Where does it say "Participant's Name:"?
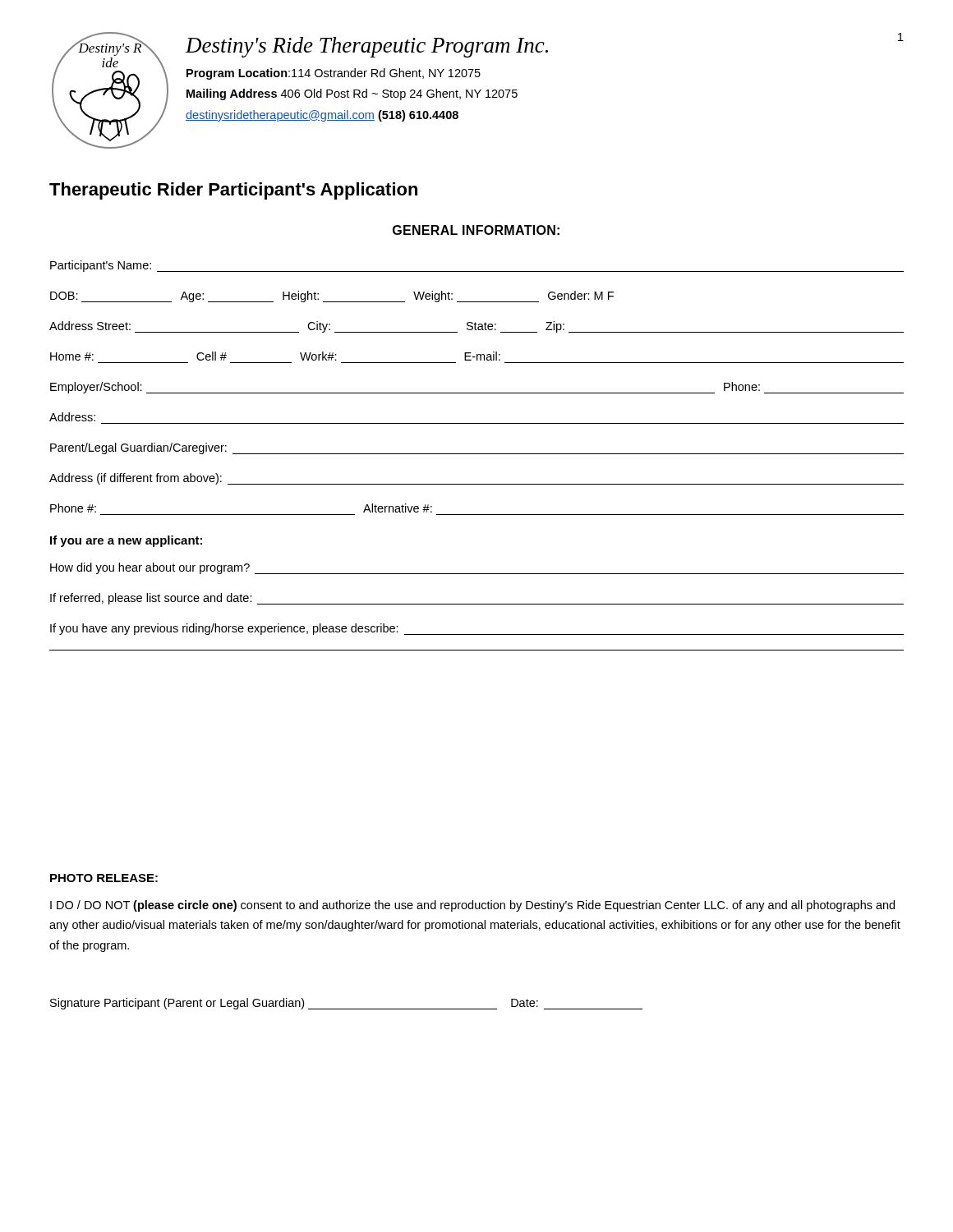This screenshot has width=953, height=1232. [x=476, y=264]
